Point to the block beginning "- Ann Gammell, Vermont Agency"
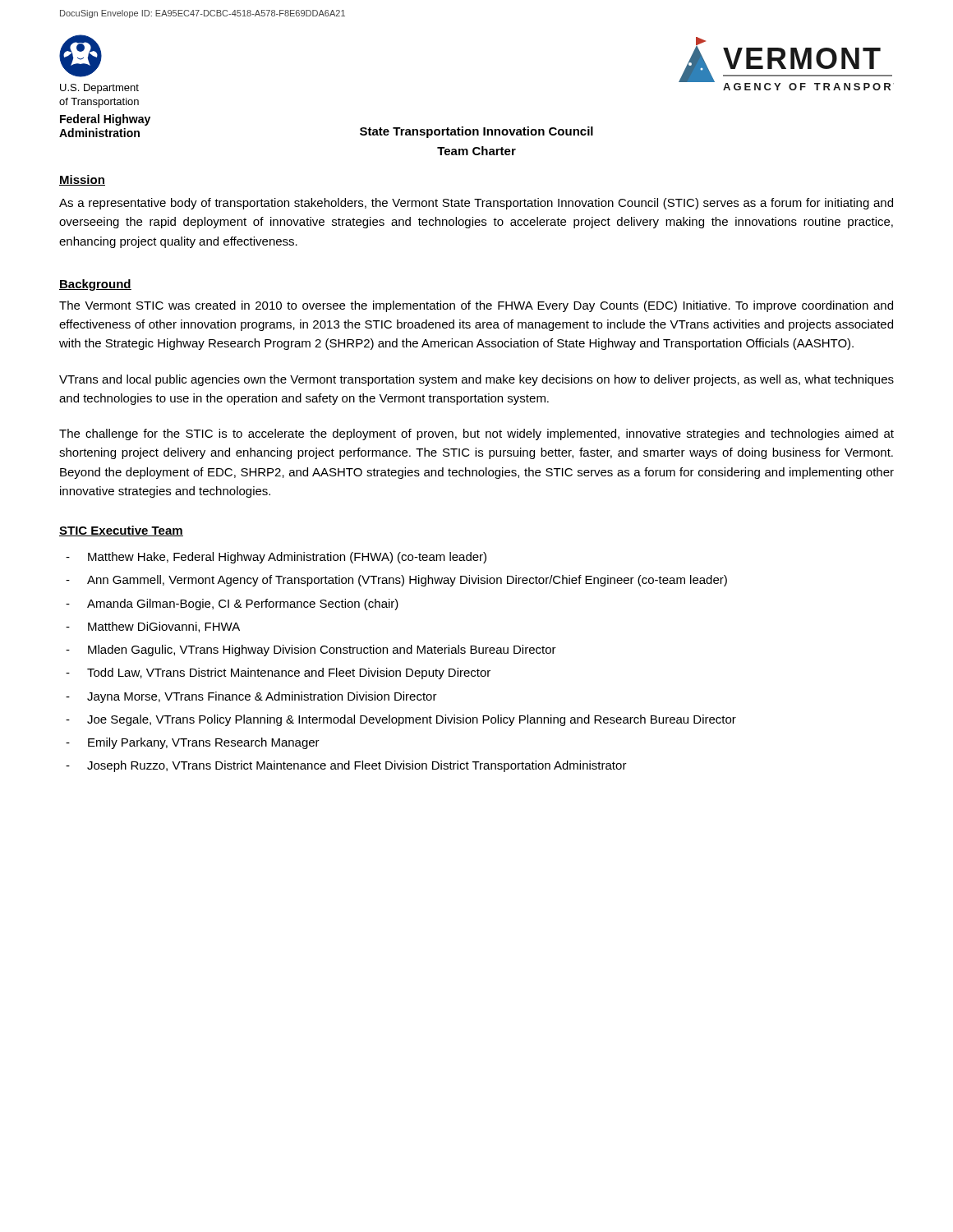The width and height of the screenshot is (953, 1232). click(x=397, y=580)
